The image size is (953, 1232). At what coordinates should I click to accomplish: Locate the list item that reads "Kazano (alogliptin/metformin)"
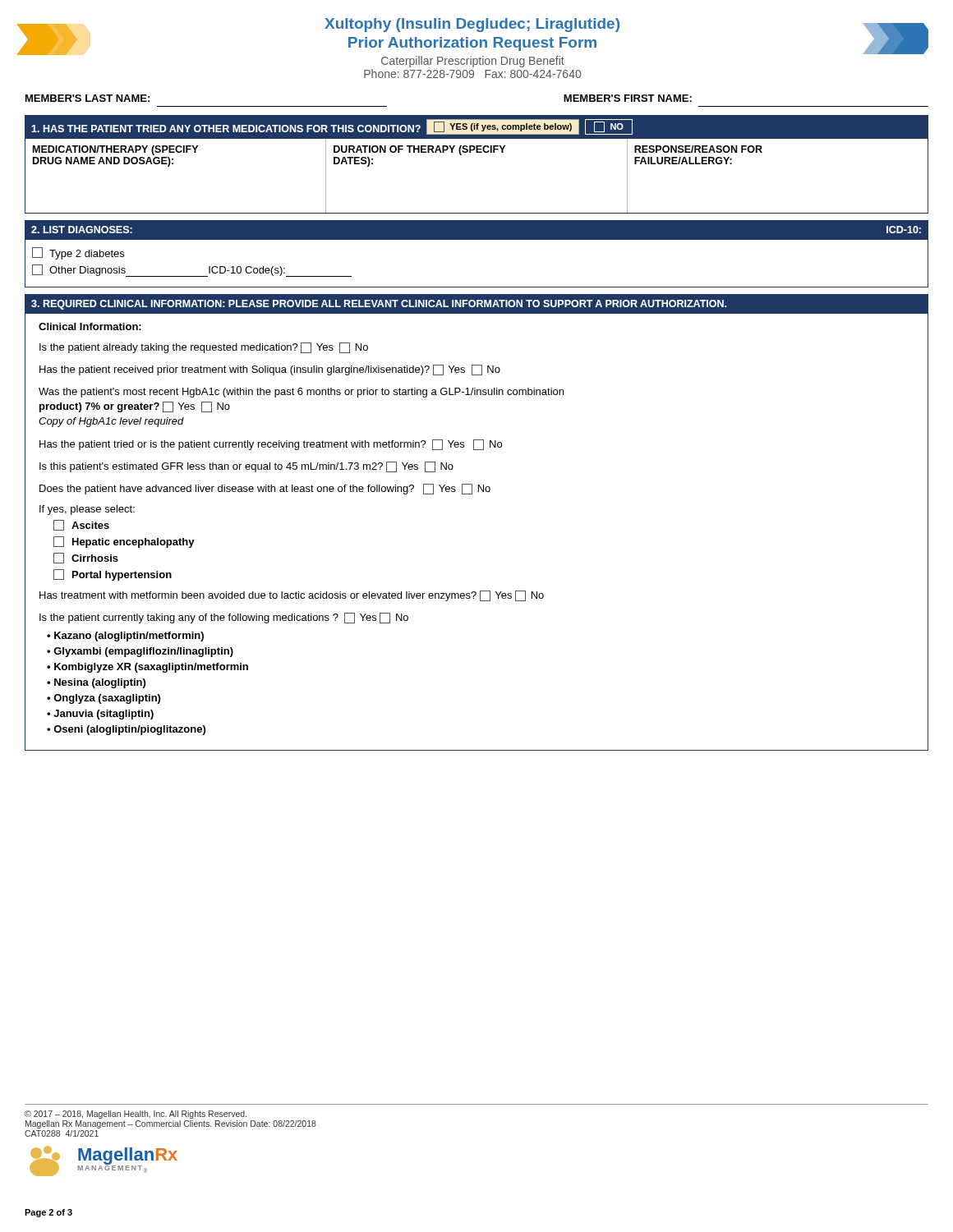coord(129,636)
